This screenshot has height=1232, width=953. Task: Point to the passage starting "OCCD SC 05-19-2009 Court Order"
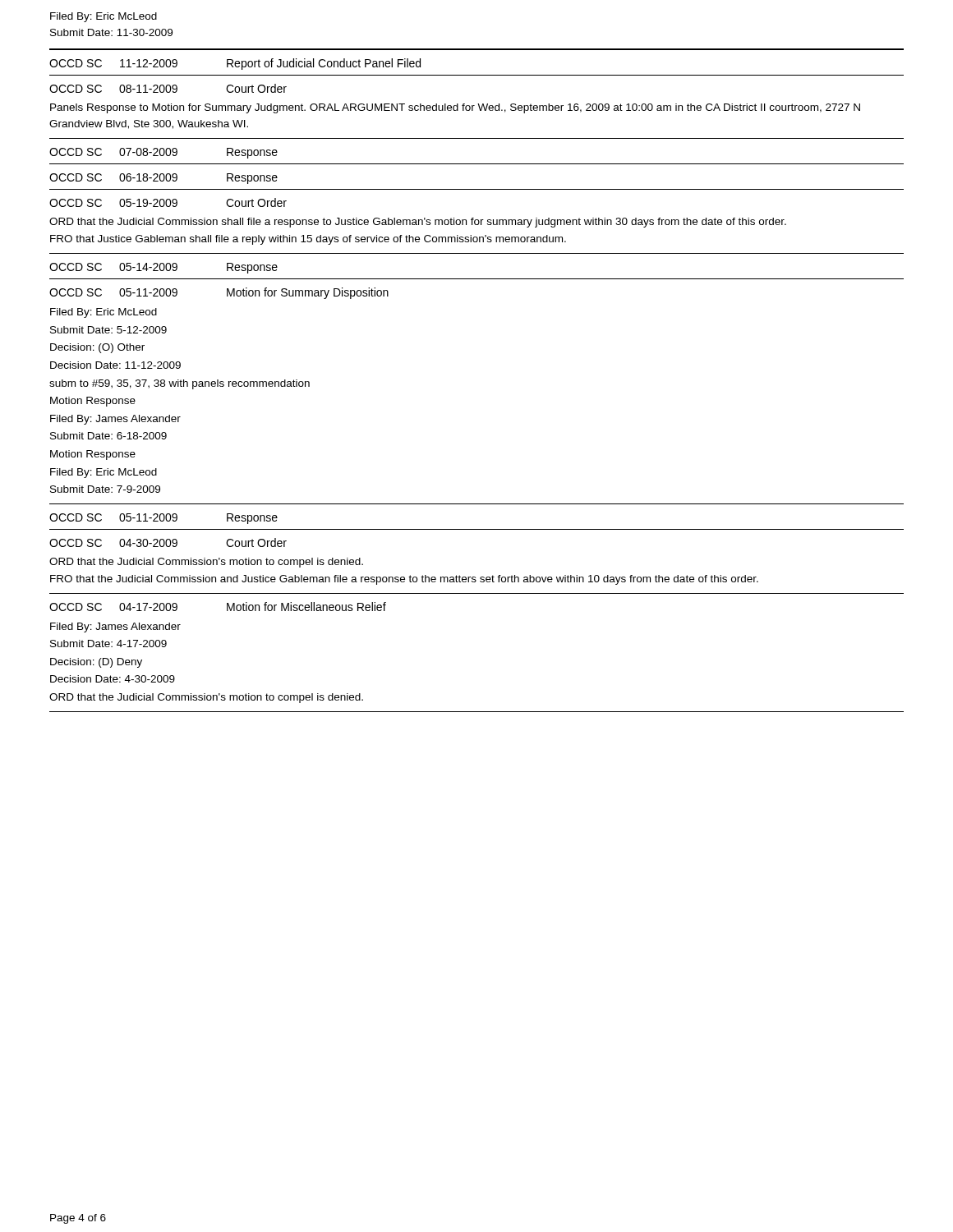(476, 222)
